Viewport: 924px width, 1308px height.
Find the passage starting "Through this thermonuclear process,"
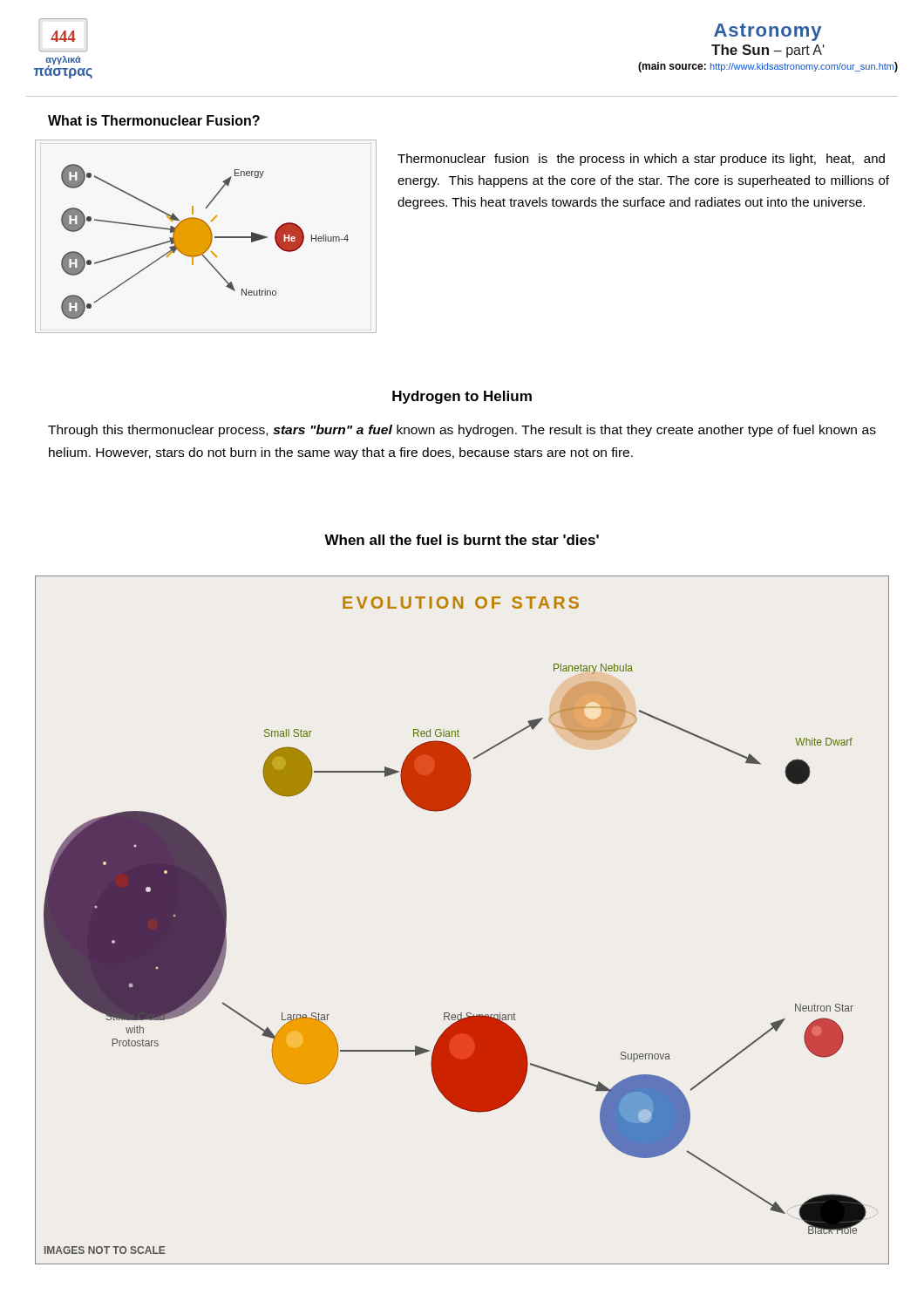click(462, 441)
